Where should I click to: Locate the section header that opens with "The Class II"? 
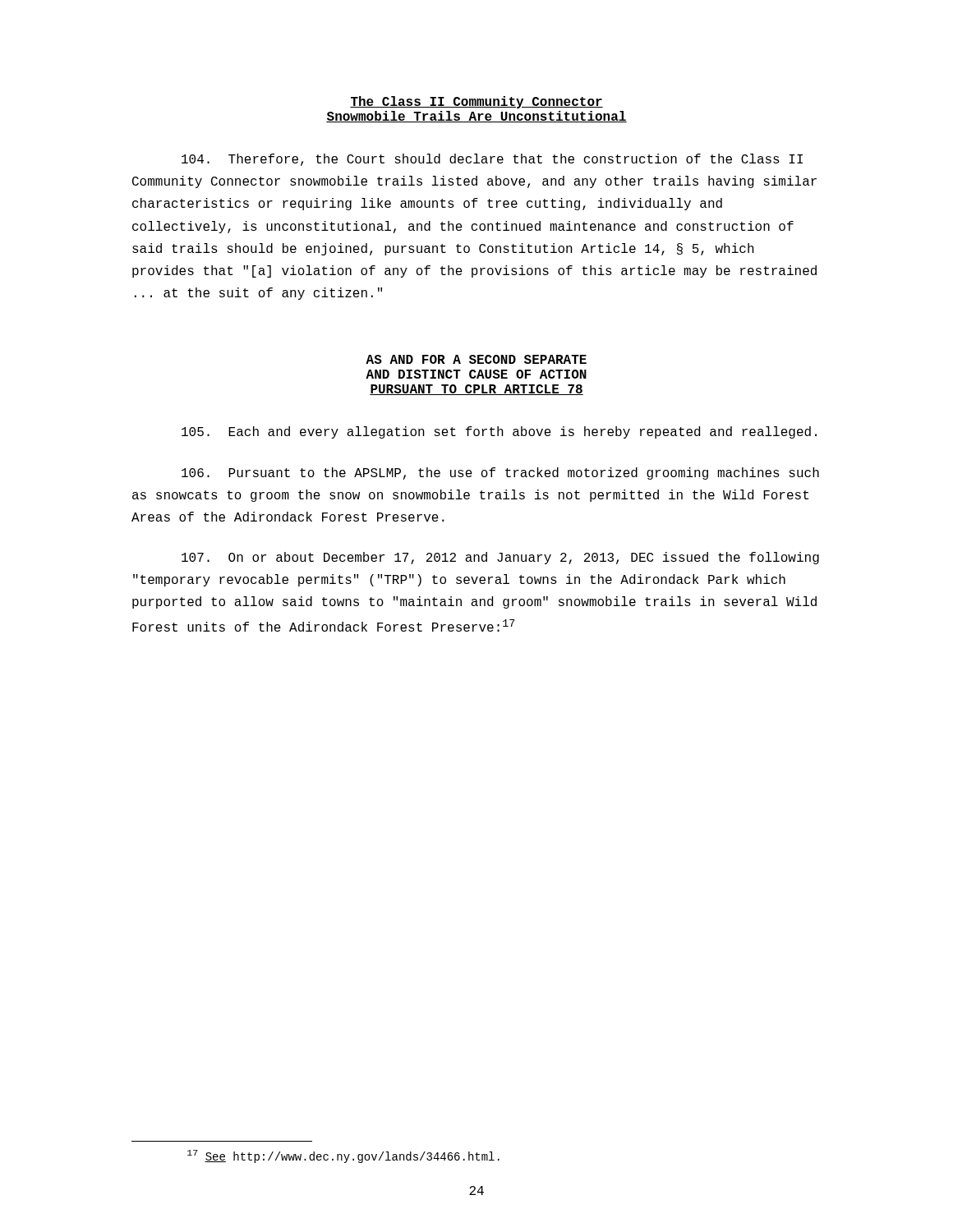point(476,110)
